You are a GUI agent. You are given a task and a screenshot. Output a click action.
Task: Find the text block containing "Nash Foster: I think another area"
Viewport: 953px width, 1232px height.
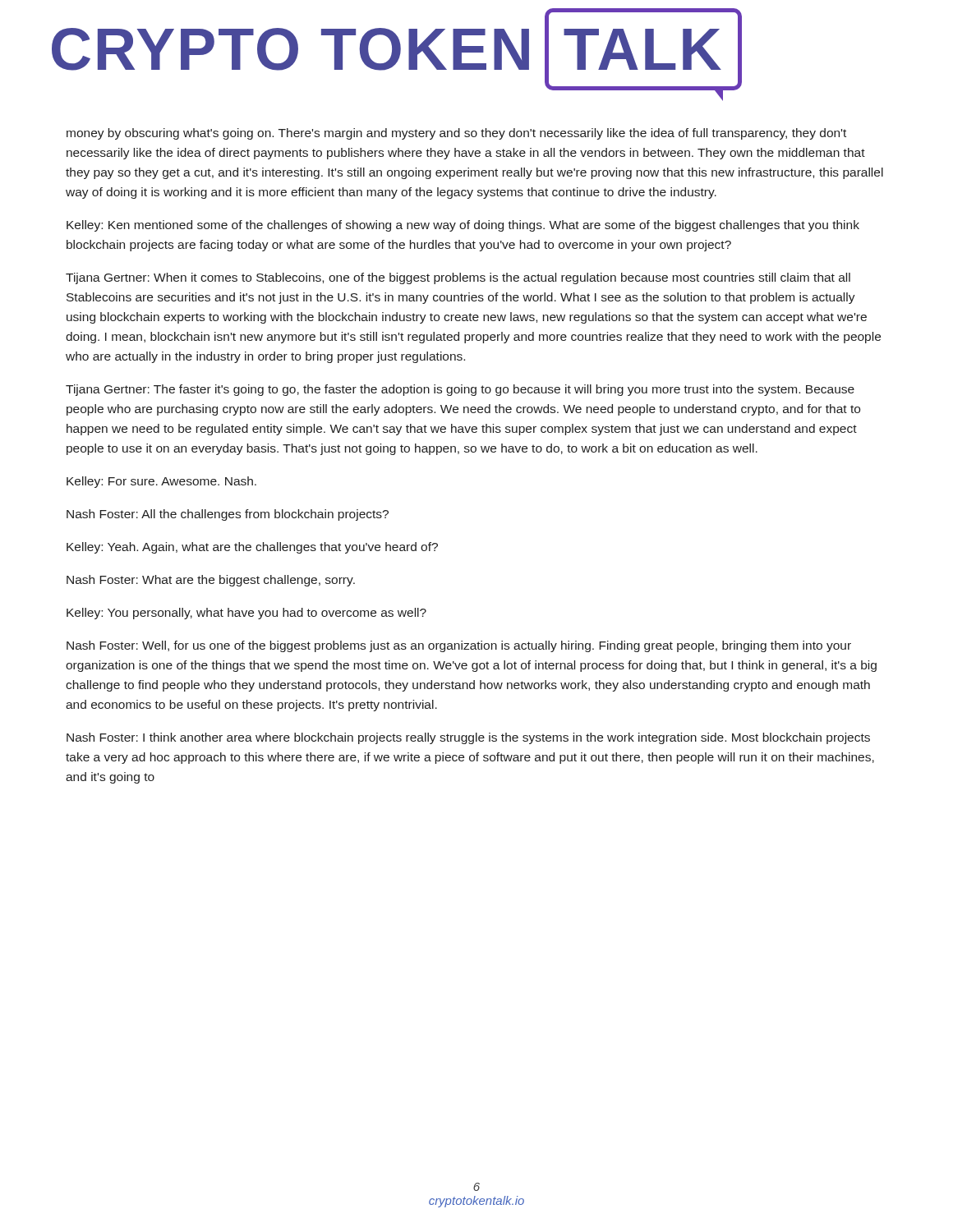click(470, 757)
